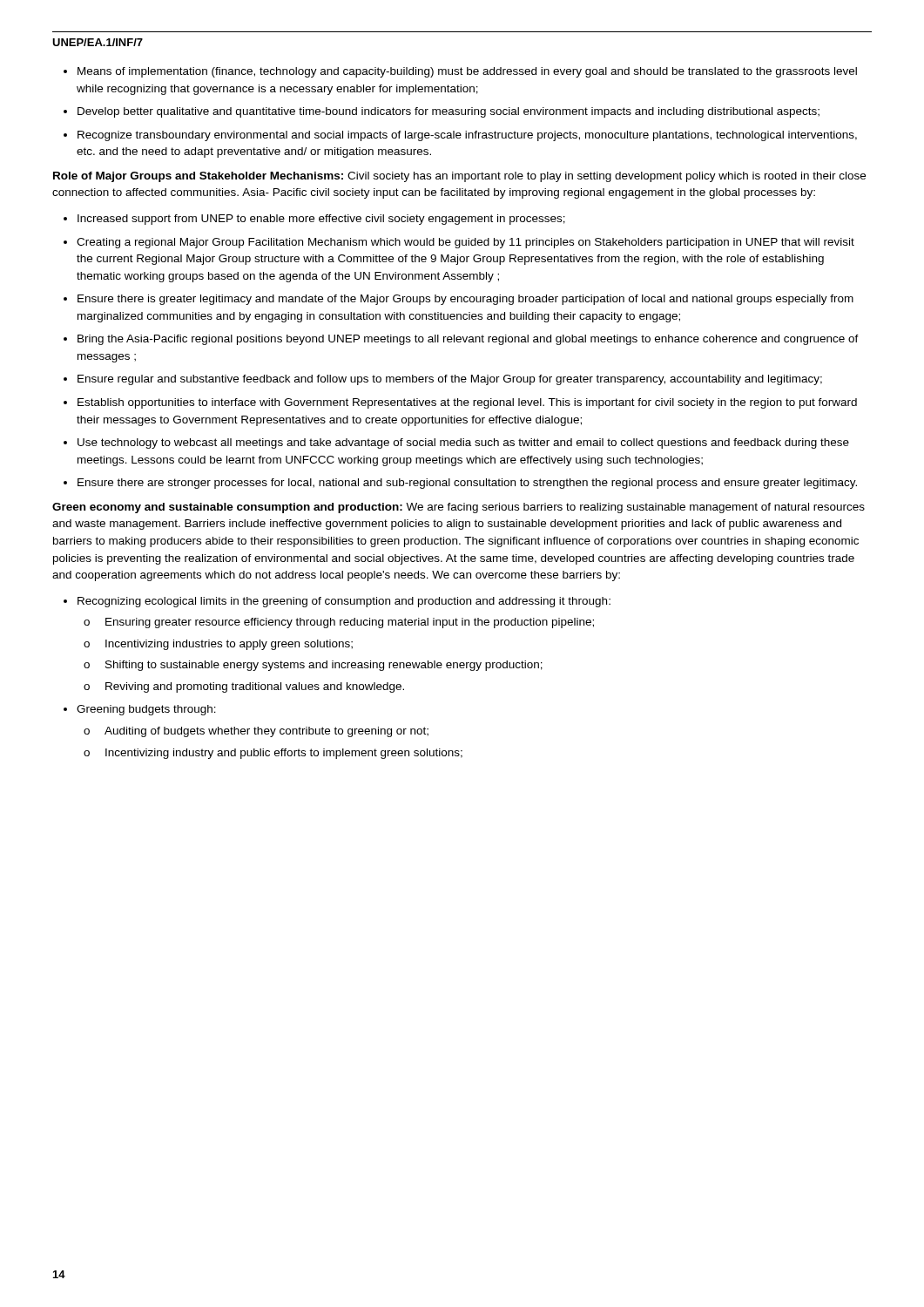Where is the passage that starts "Use technology to webcast all meetings and"?
Screen dimensions: 1307x924
(x=474, y=451)
